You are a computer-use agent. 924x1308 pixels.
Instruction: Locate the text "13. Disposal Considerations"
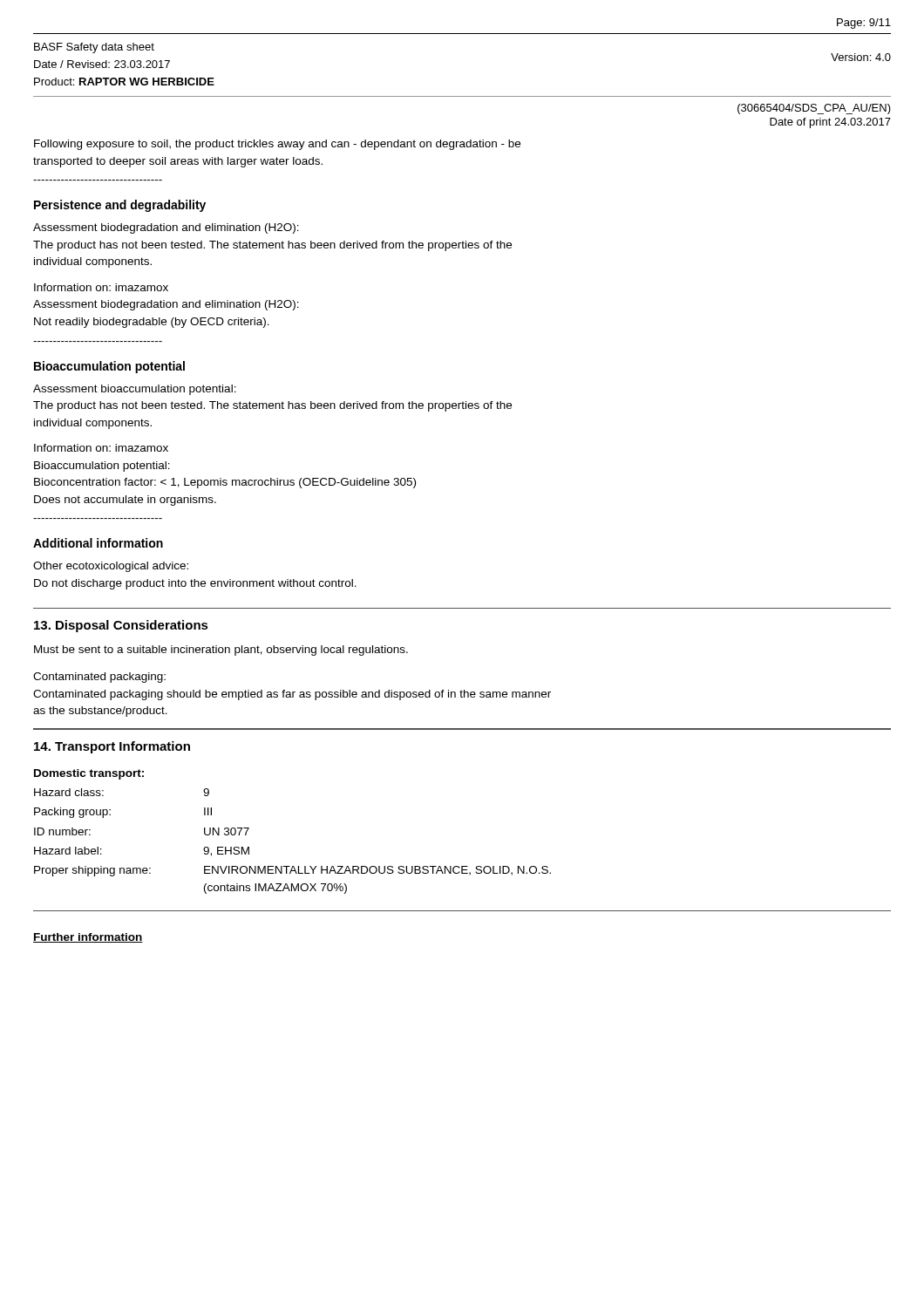coord(121,624)
